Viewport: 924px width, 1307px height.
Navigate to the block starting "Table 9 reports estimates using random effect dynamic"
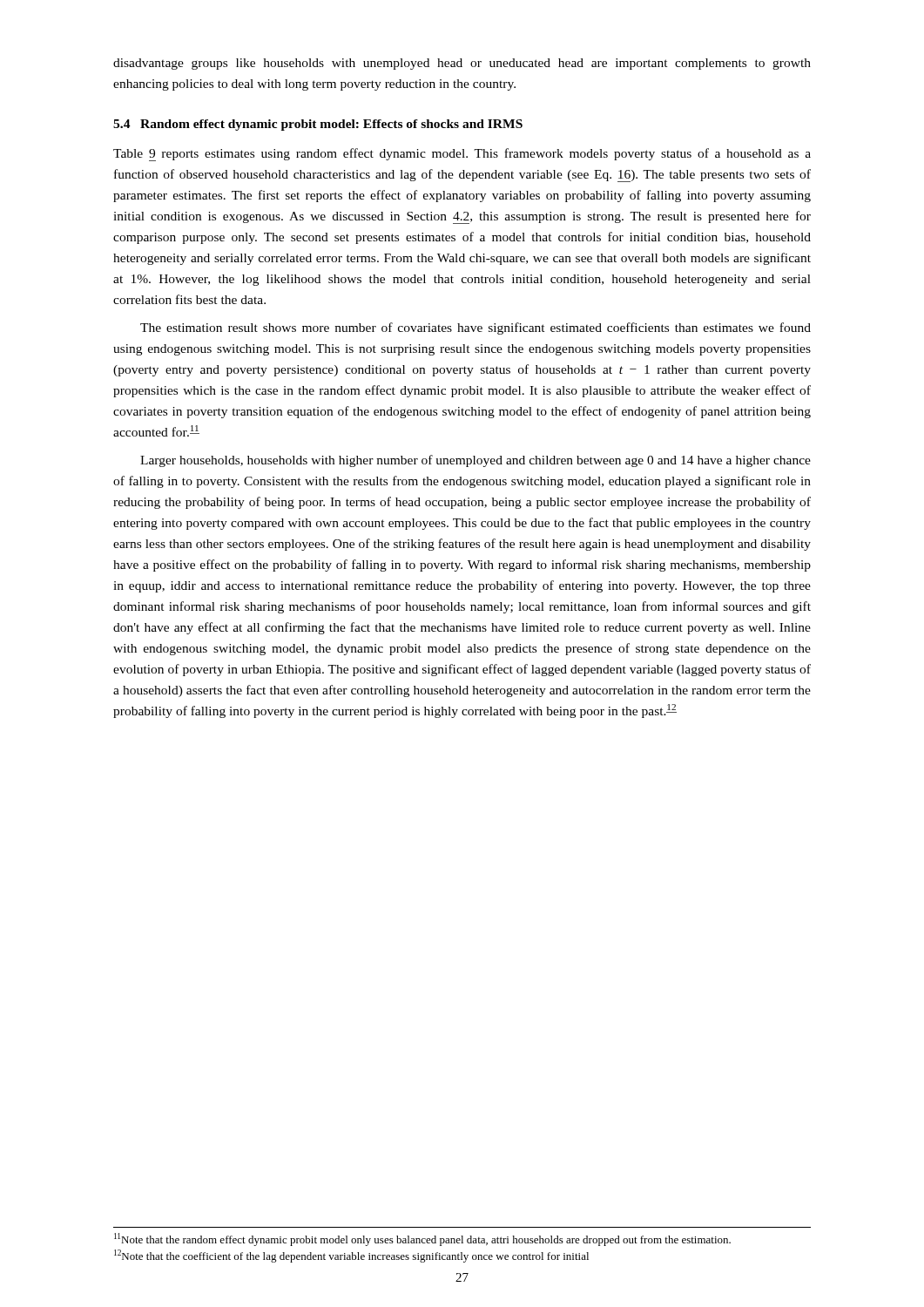pos(462,227)
